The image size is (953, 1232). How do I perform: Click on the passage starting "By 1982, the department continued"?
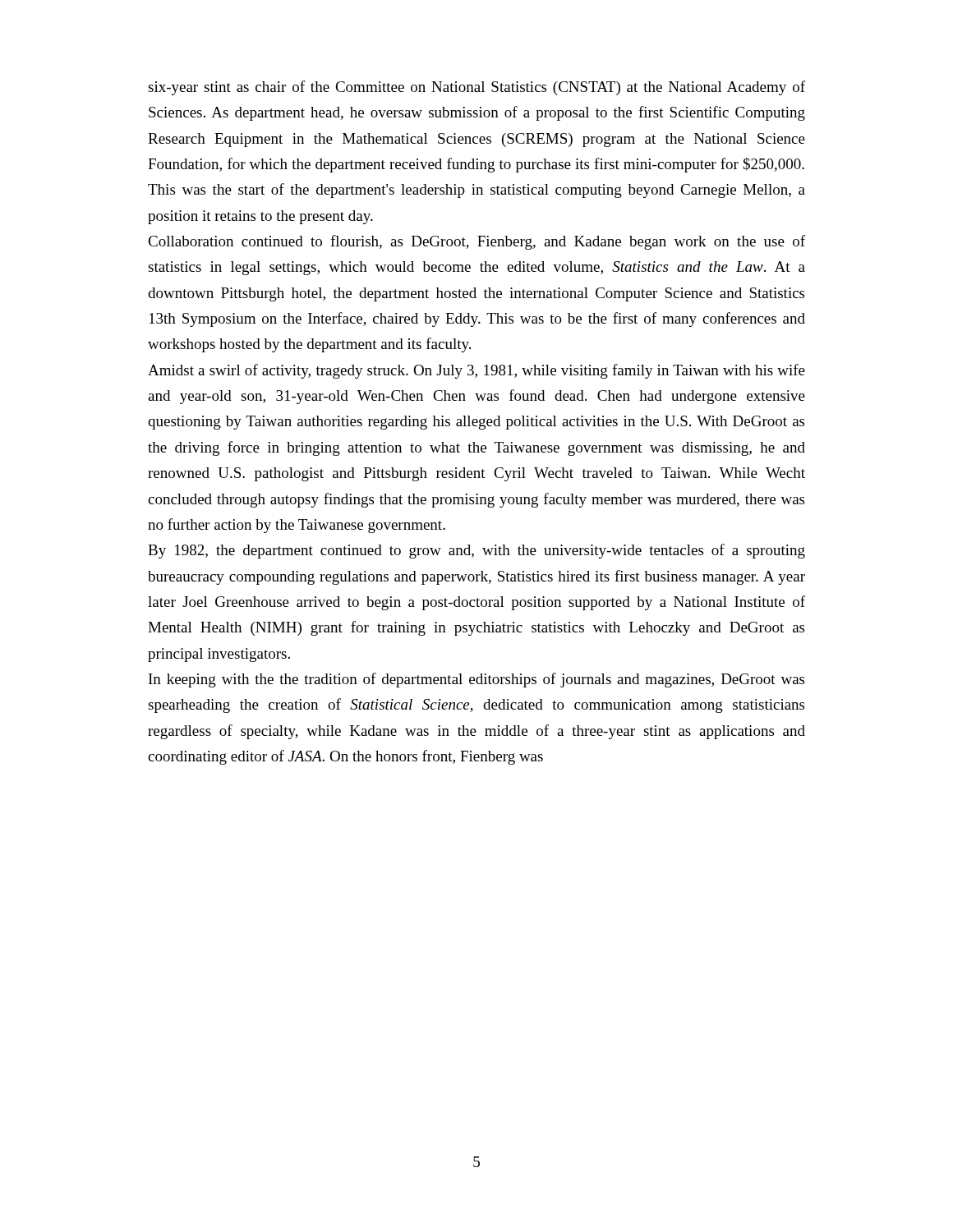pos(476,602)
